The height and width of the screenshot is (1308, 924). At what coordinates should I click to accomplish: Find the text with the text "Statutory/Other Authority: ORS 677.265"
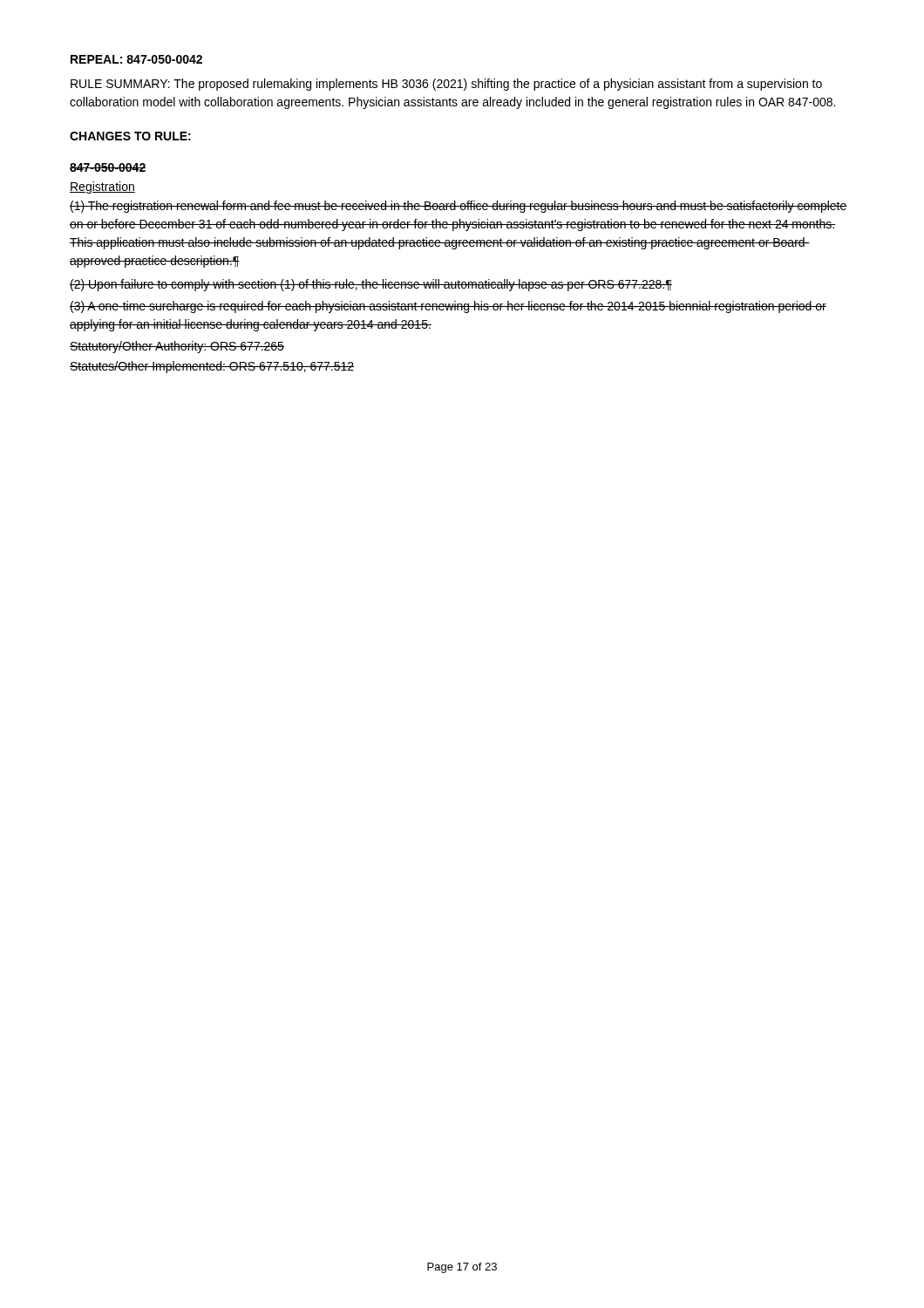pyautogui.click(x=177, y=346)
